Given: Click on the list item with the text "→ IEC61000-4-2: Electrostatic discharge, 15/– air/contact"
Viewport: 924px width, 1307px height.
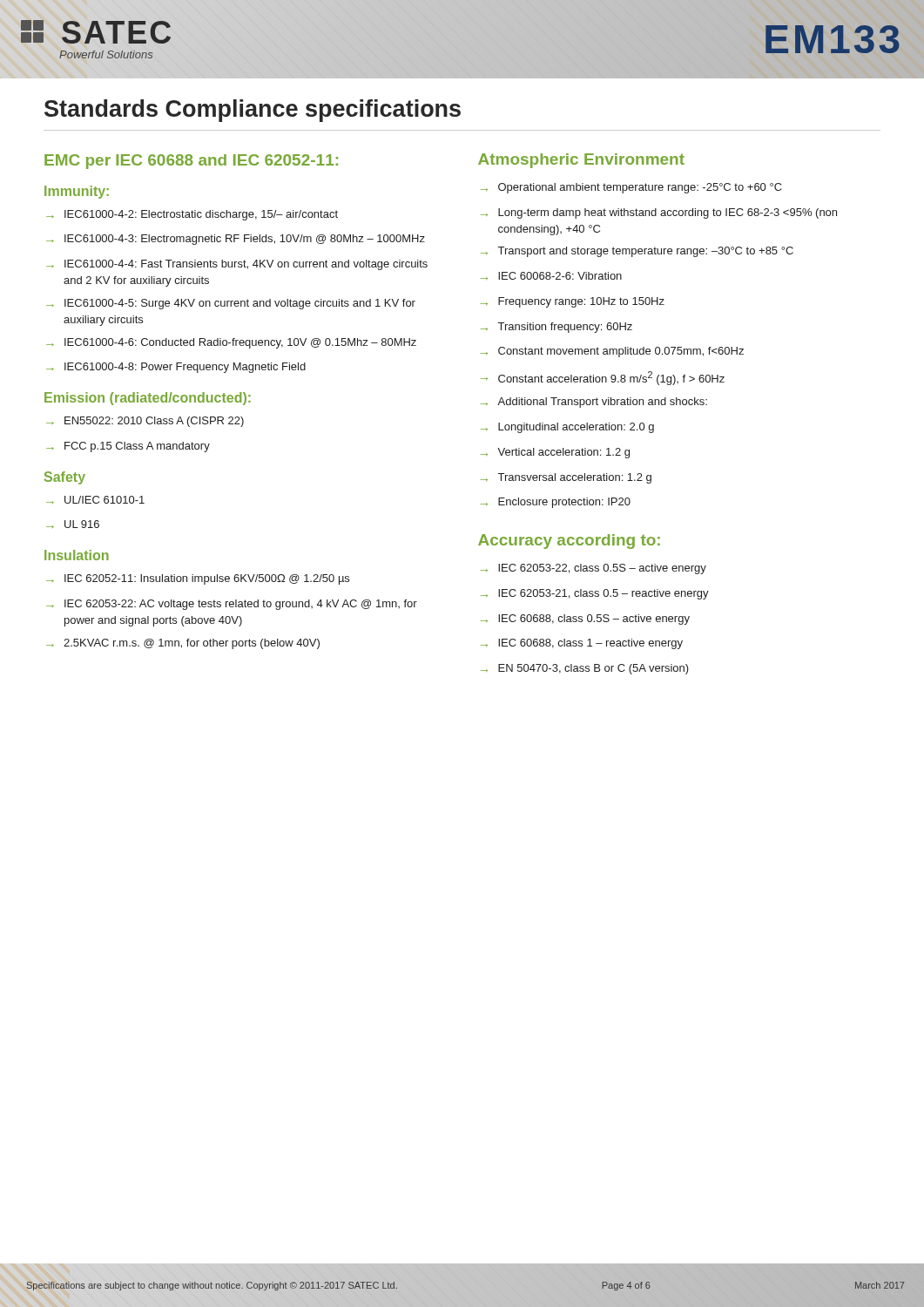Looking at the screenshot, I should (x=191, y=216).
